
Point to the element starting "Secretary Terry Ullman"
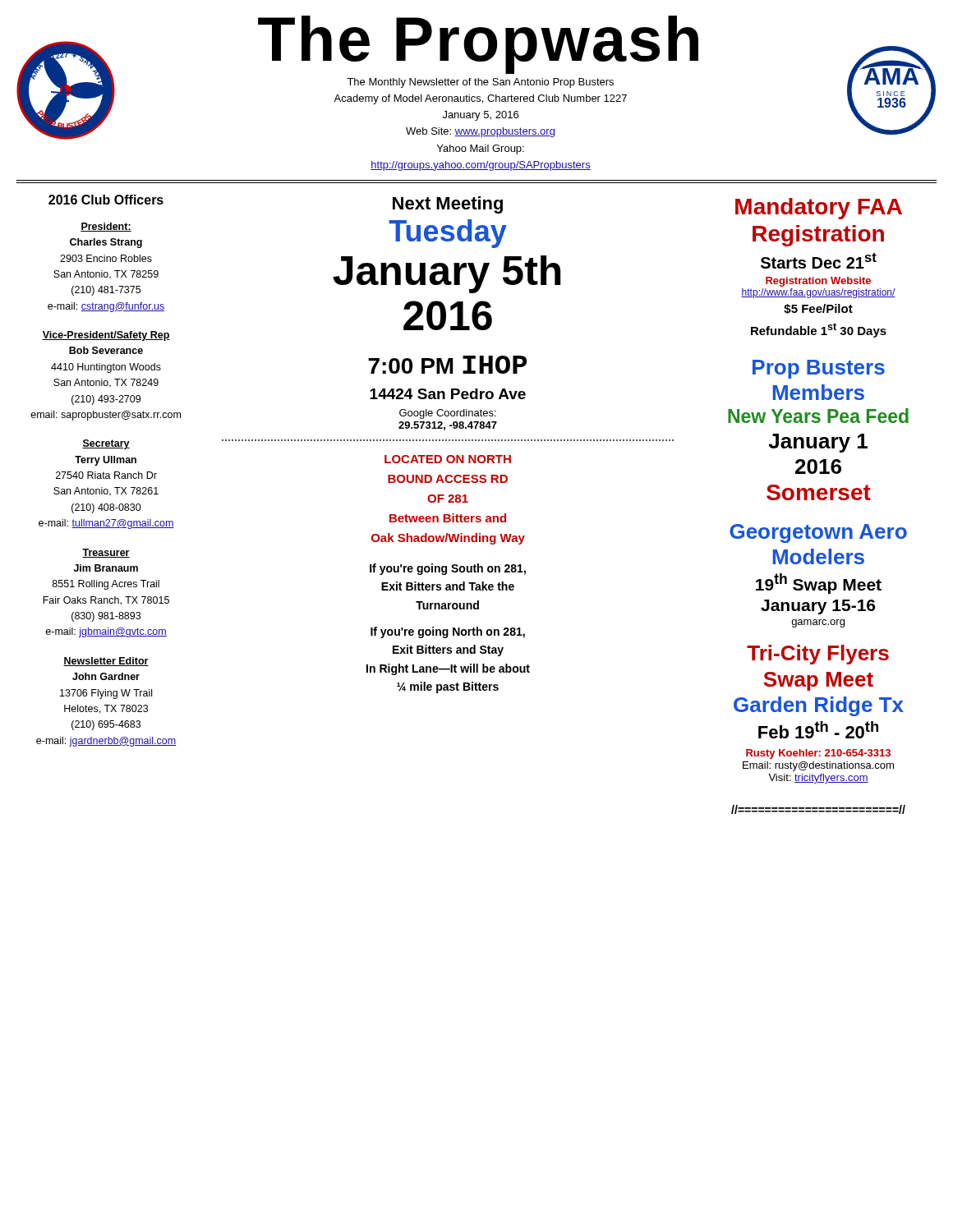(x=106, y=484)
